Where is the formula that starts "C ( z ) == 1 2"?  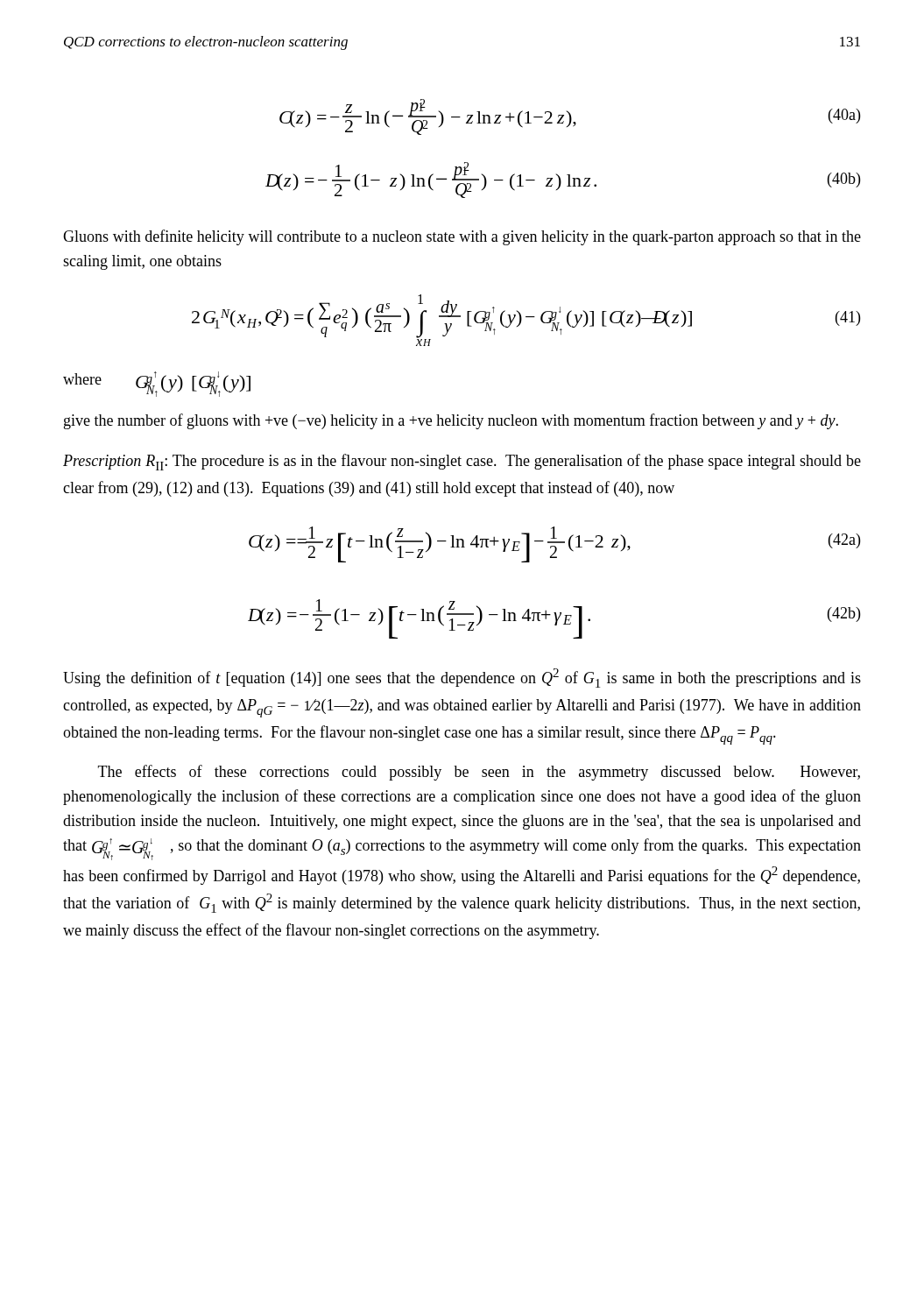554,540
